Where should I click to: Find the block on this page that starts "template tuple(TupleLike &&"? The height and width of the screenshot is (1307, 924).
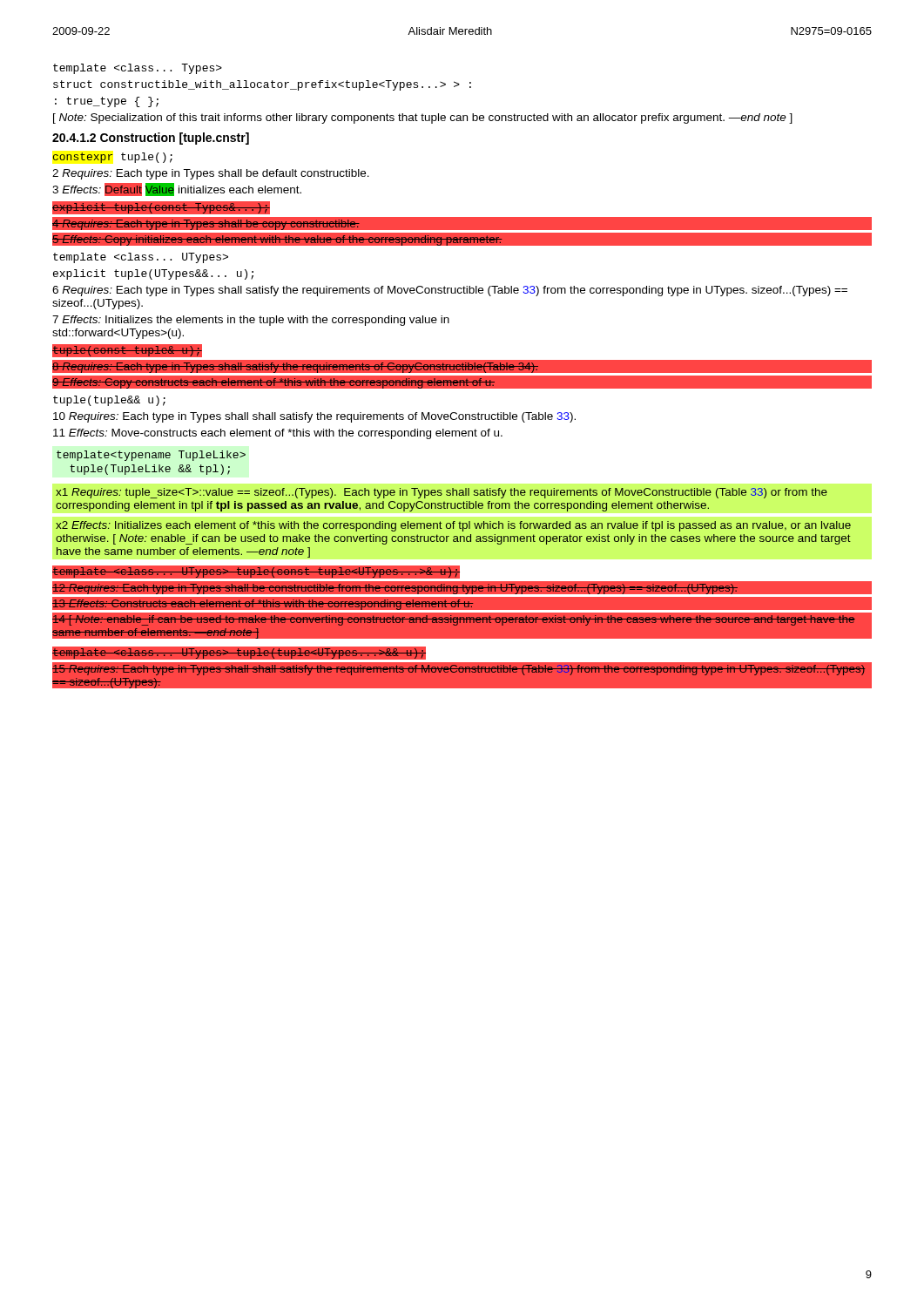pos(151,462)
